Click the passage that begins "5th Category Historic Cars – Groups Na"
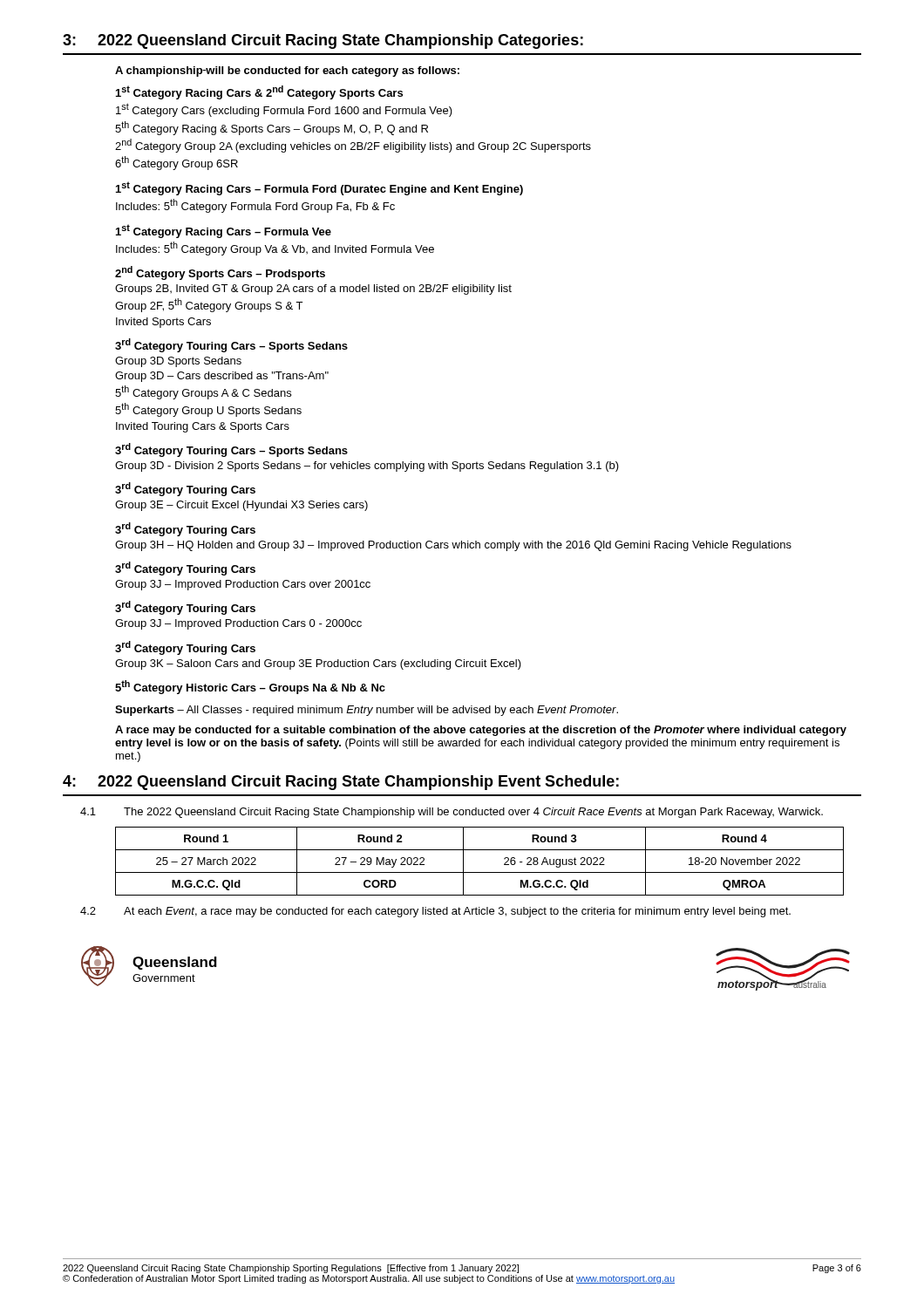 [250, 687]
